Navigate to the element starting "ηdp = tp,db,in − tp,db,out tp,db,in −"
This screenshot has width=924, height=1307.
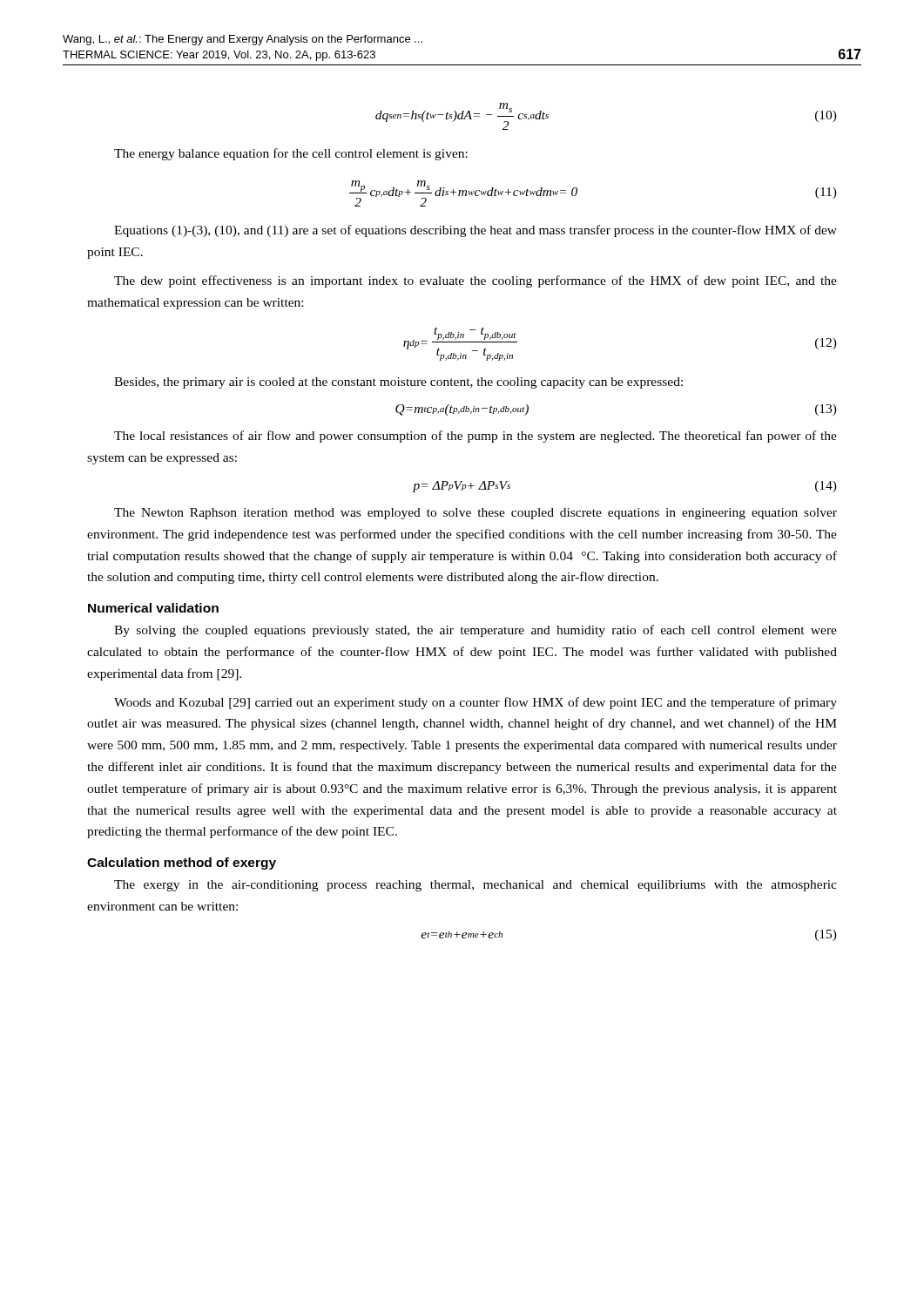click(462, 342)
